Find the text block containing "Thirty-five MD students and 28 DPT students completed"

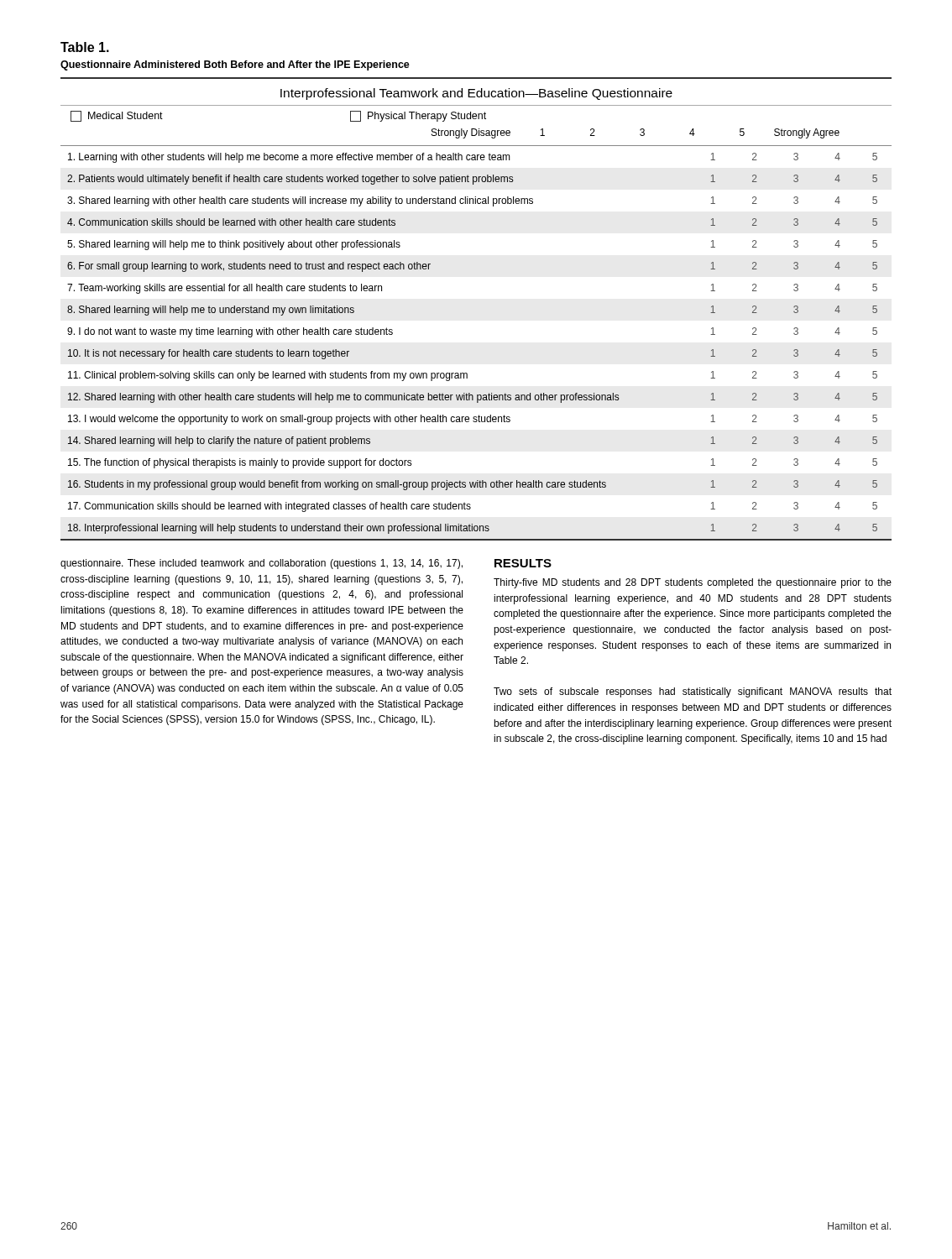[x=693, y=583]
